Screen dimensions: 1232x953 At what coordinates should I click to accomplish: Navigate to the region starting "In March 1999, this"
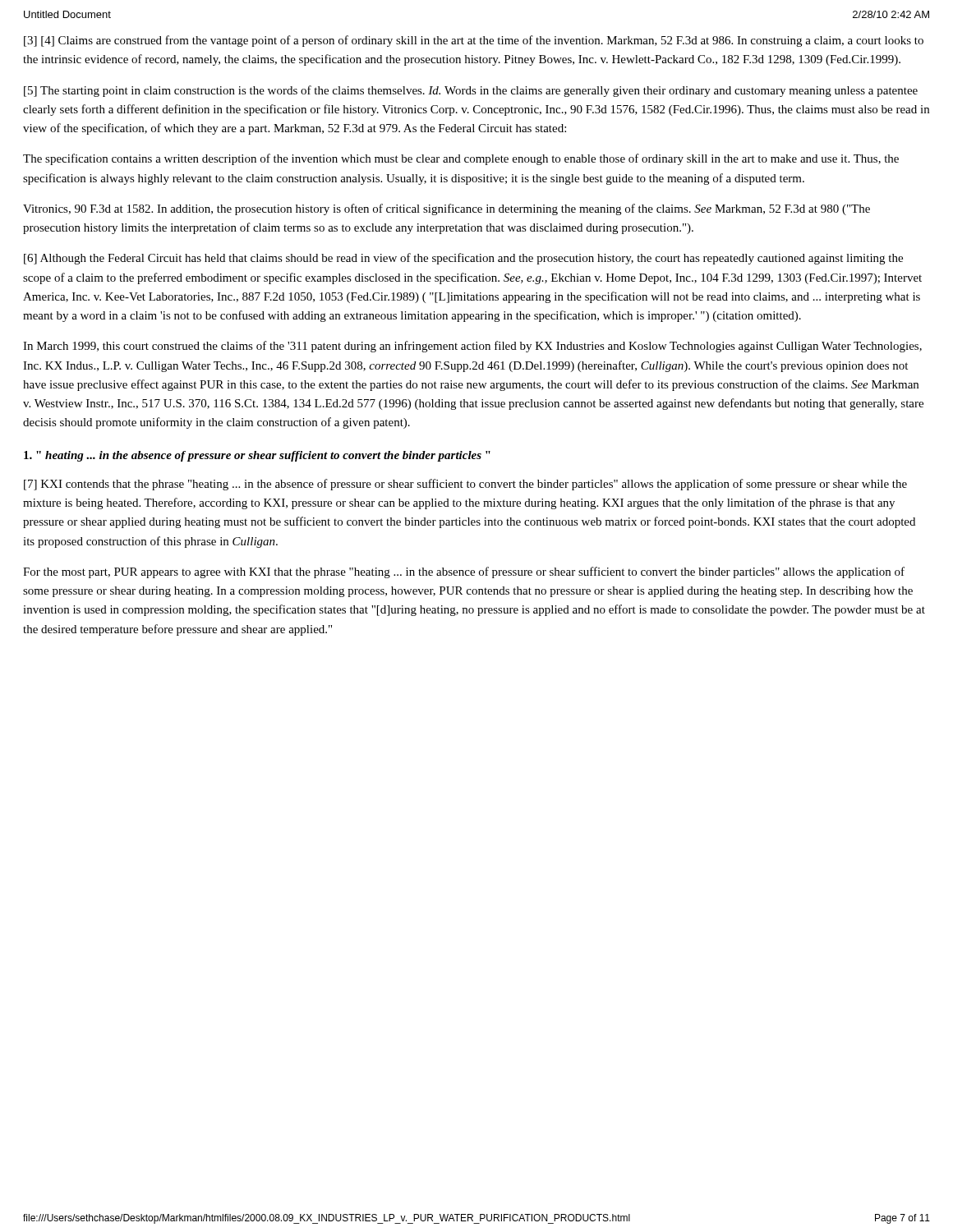(473, 384)
